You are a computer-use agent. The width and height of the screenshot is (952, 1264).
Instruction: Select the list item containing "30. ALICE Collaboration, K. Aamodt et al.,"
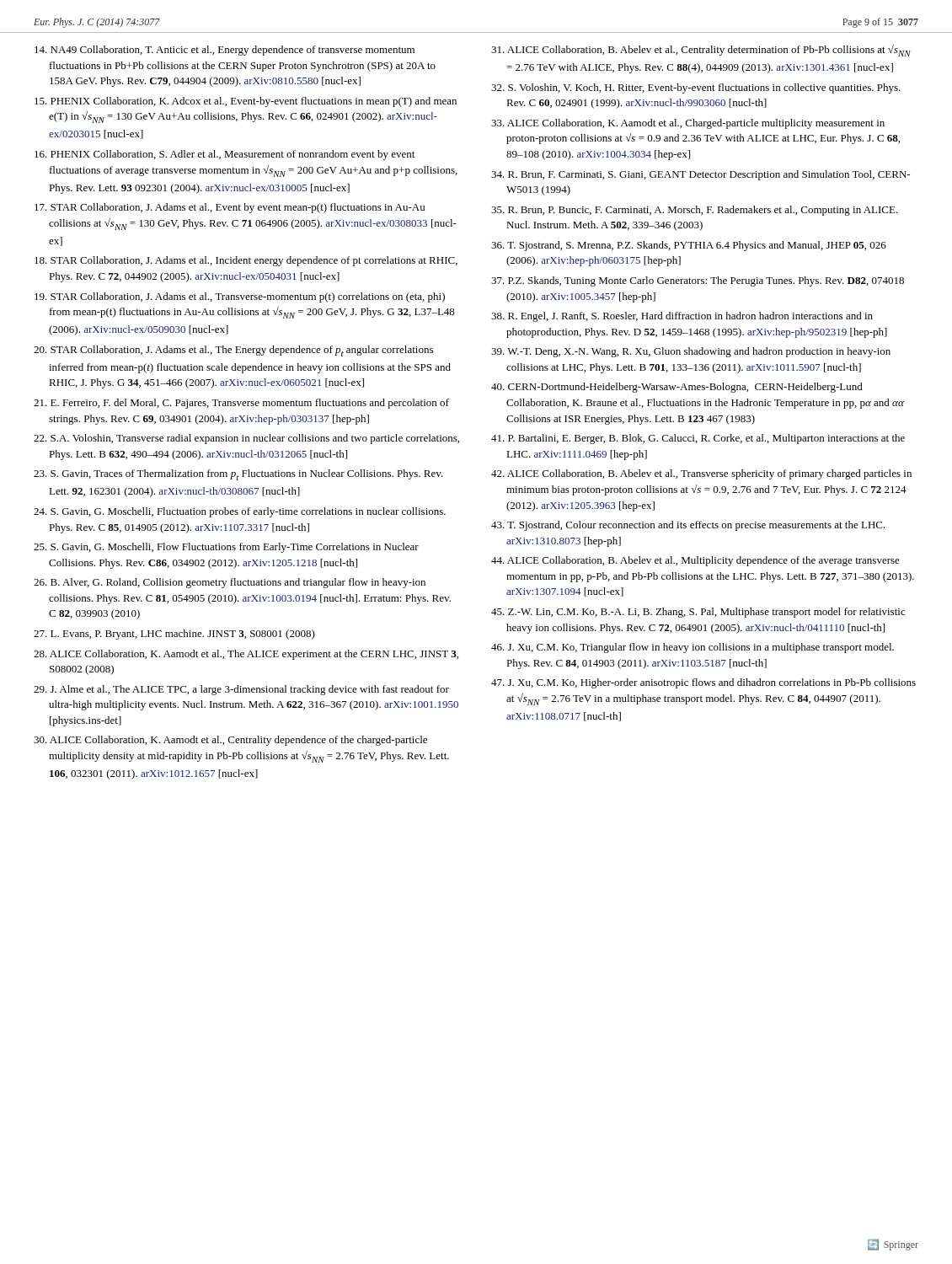pos(242,757)
